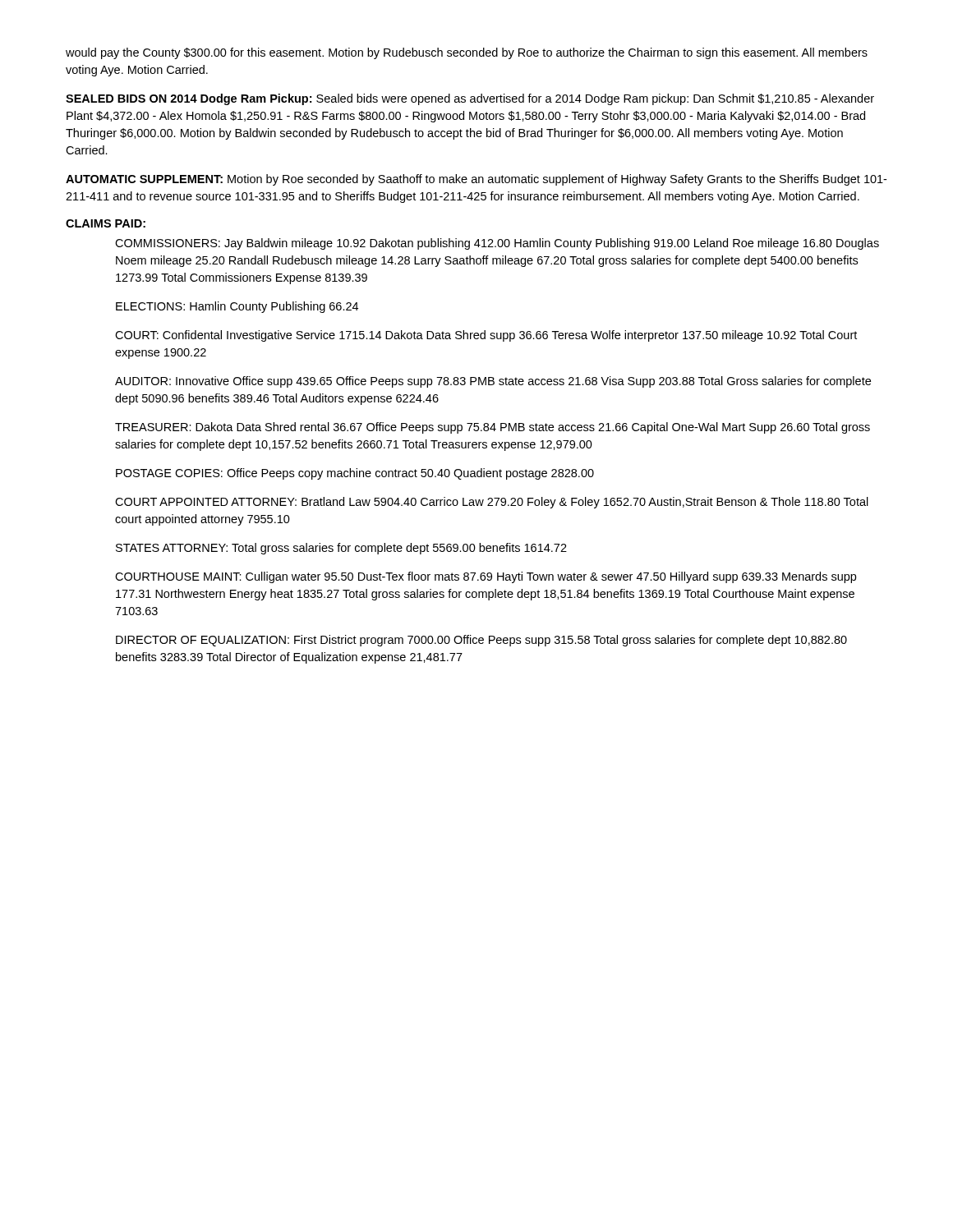This screenshot has width=953, height=1232.
Task: Find the text starting "AUDITOR: Innovative Office supp 439.65"
Action: [x=493, y=390]
